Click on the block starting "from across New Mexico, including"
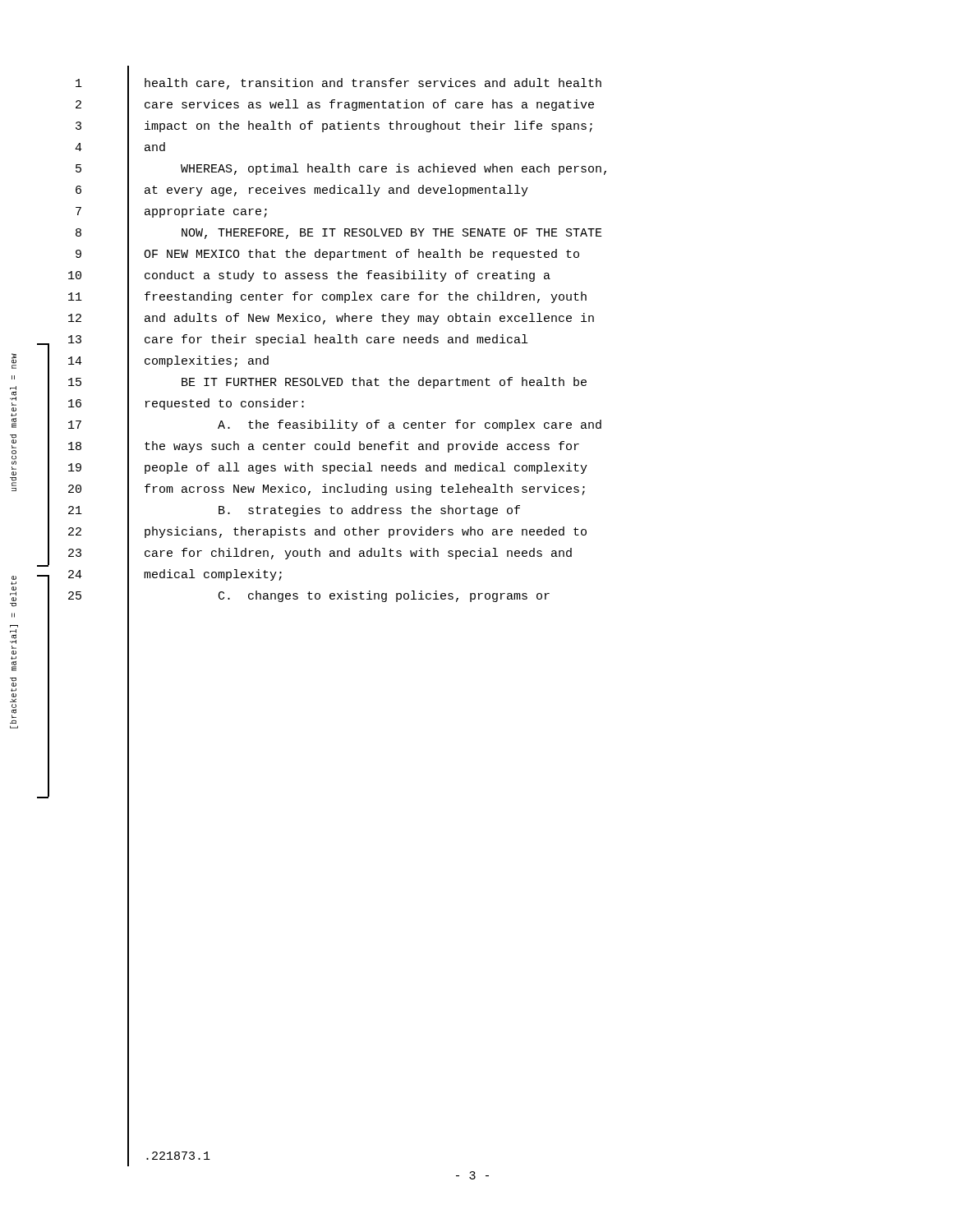 366,490
